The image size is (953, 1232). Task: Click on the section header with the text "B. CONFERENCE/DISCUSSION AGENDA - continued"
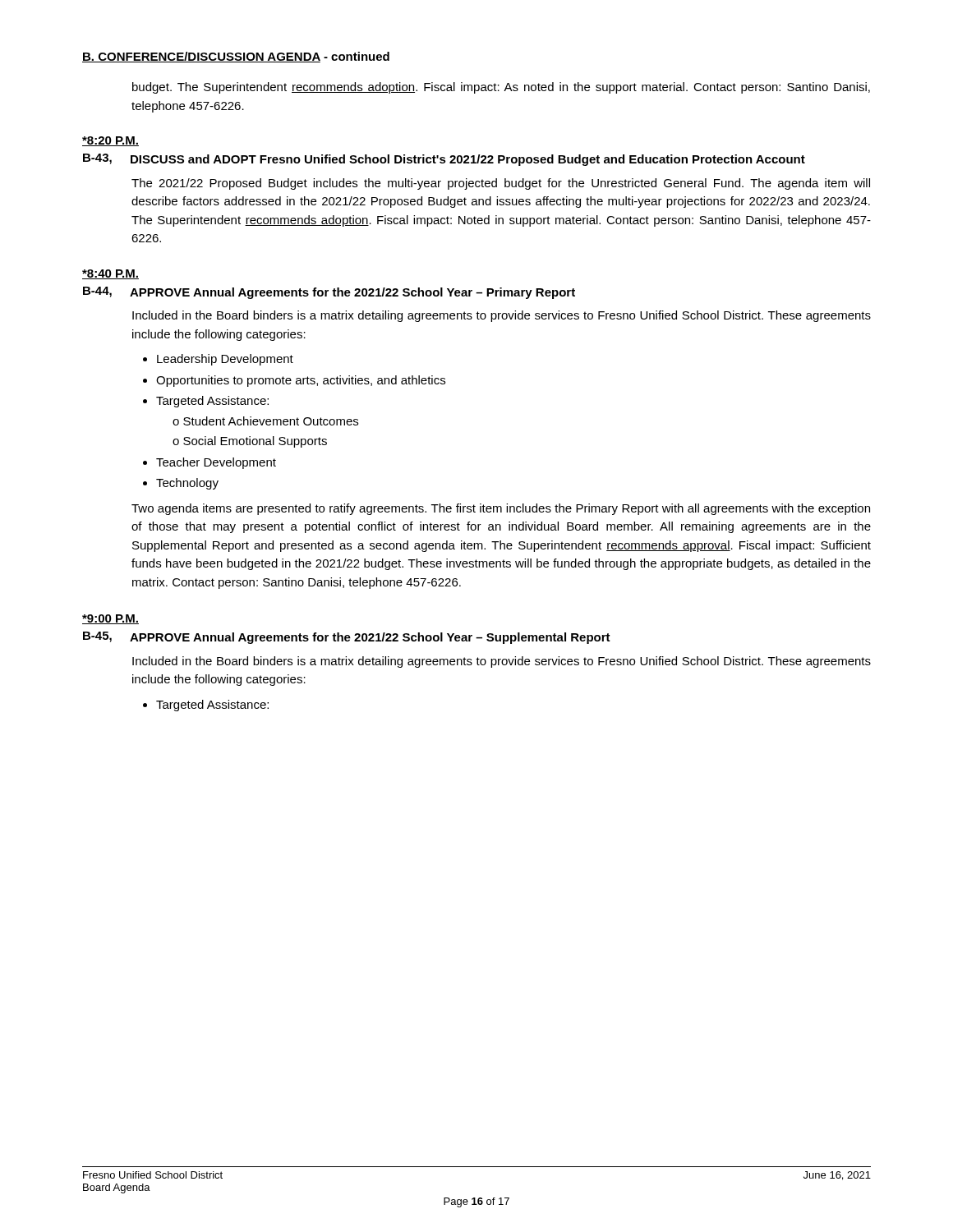point(236,56)
